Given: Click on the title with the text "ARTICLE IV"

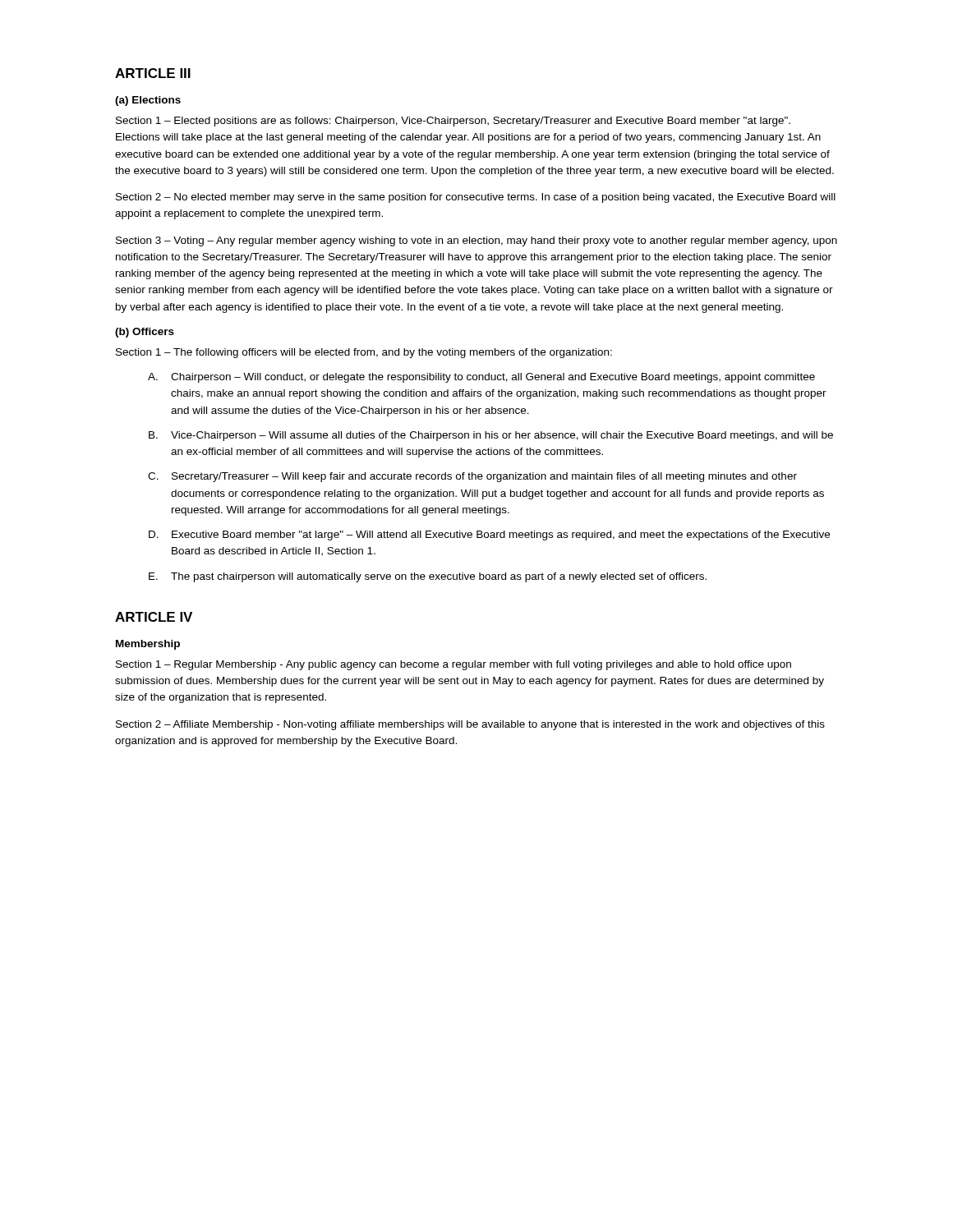Looking at the screenshot, I should pyautogui.click(x=154, y=617).
